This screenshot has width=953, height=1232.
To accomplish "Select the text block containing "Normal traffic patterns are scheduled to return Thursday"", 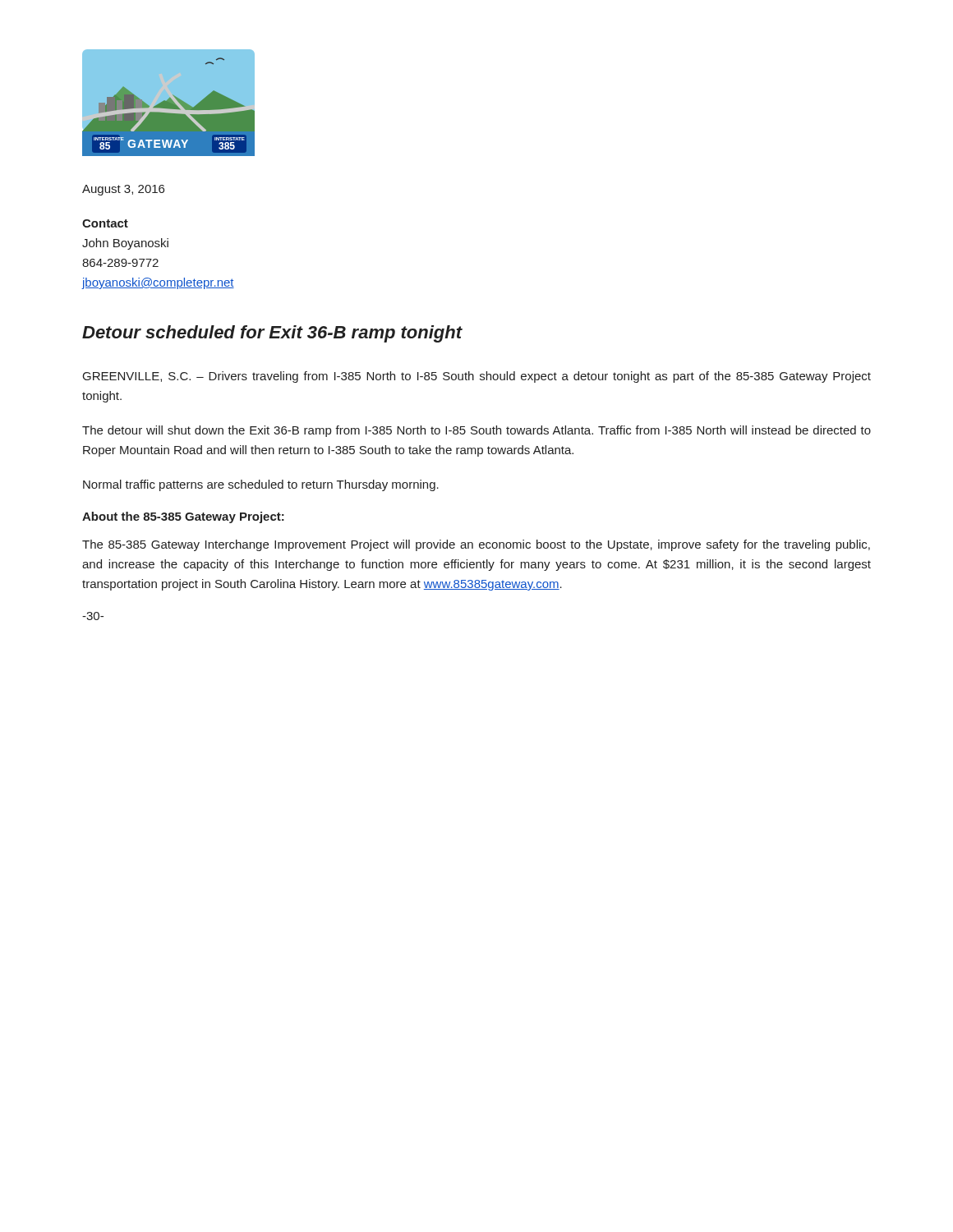I will coord(261,484).
